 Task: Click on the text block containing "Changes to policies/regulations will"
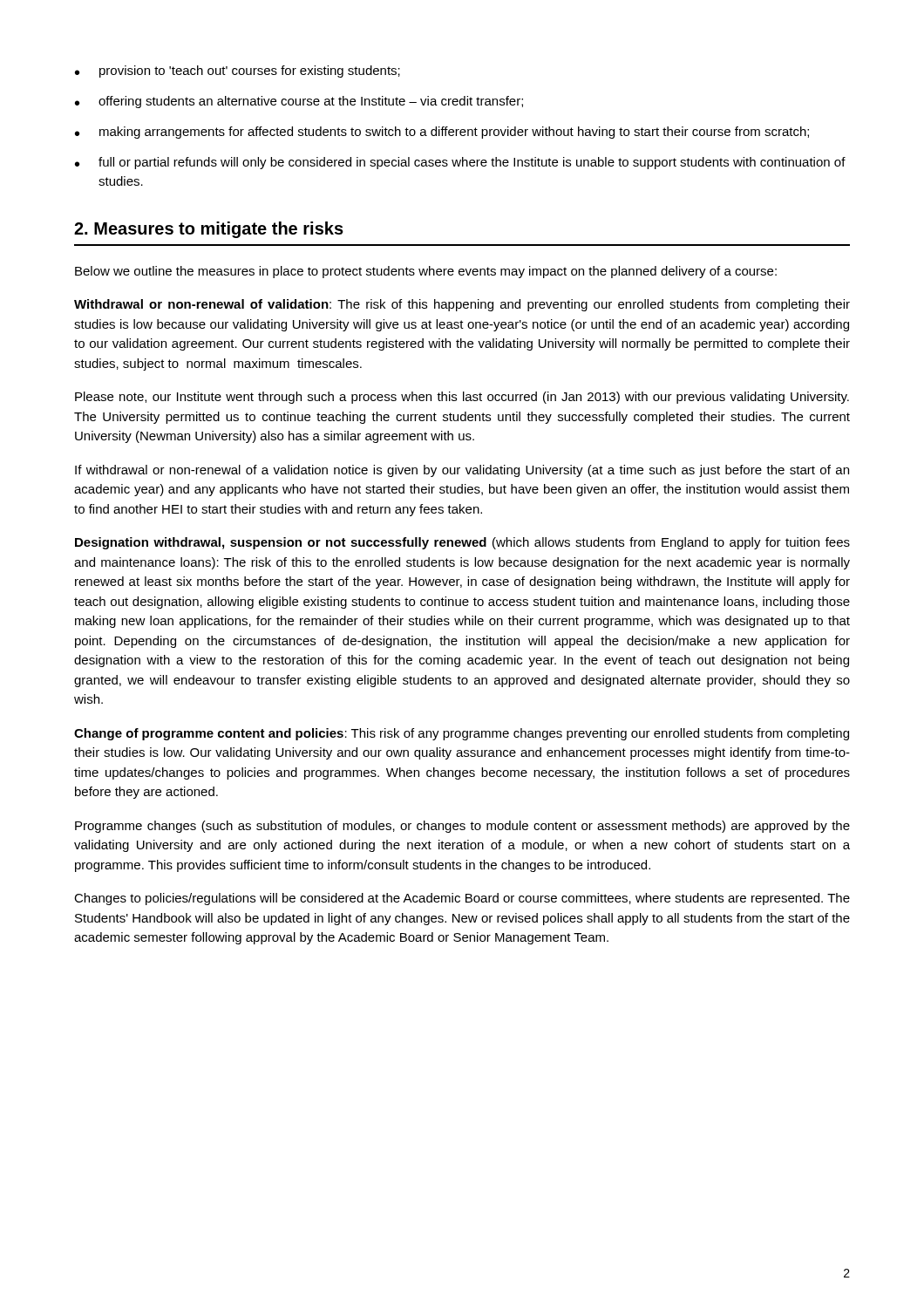(462, 917)
